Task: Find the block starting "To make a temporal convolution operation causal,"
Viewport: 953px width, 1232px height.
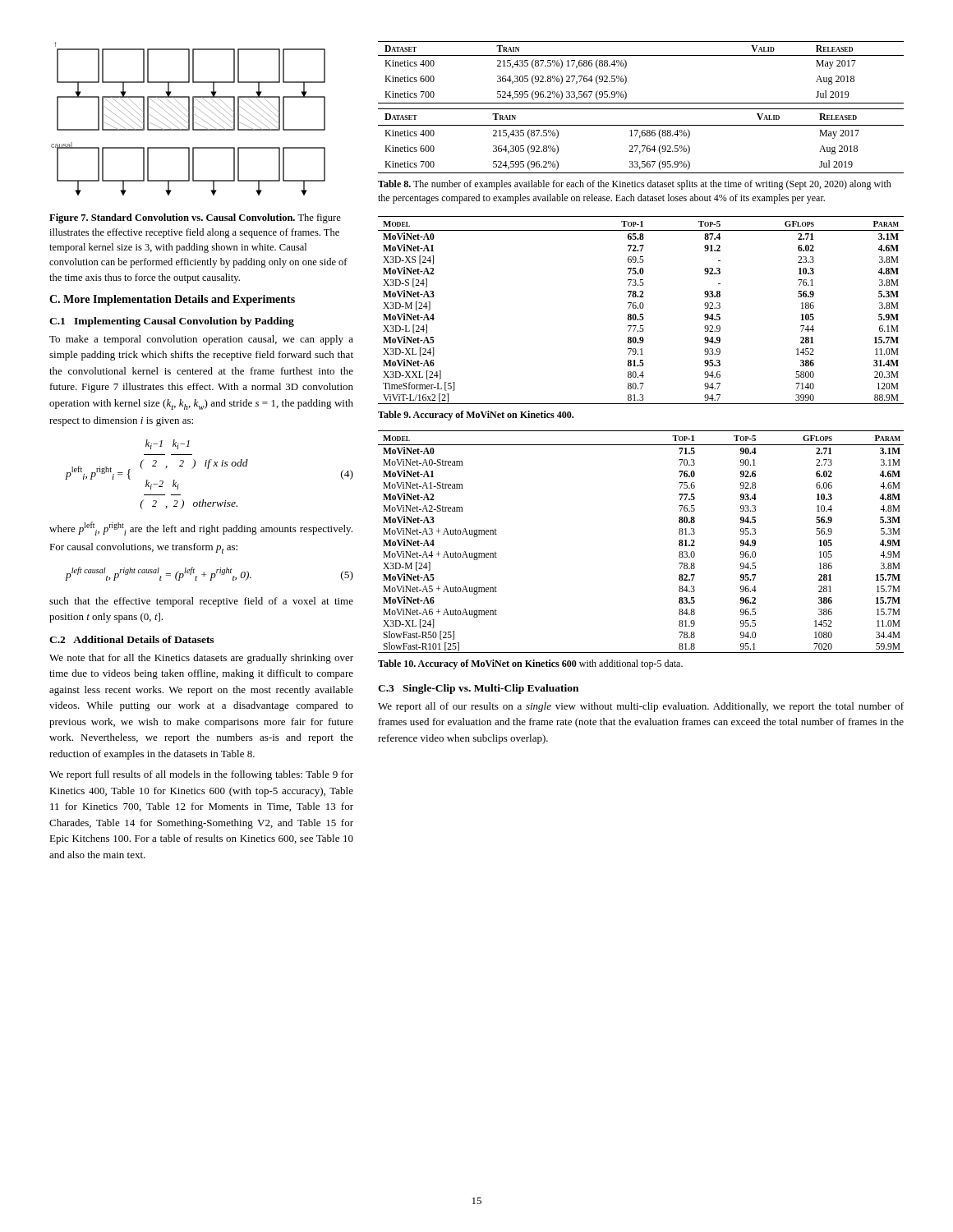Action: (201, 380)
